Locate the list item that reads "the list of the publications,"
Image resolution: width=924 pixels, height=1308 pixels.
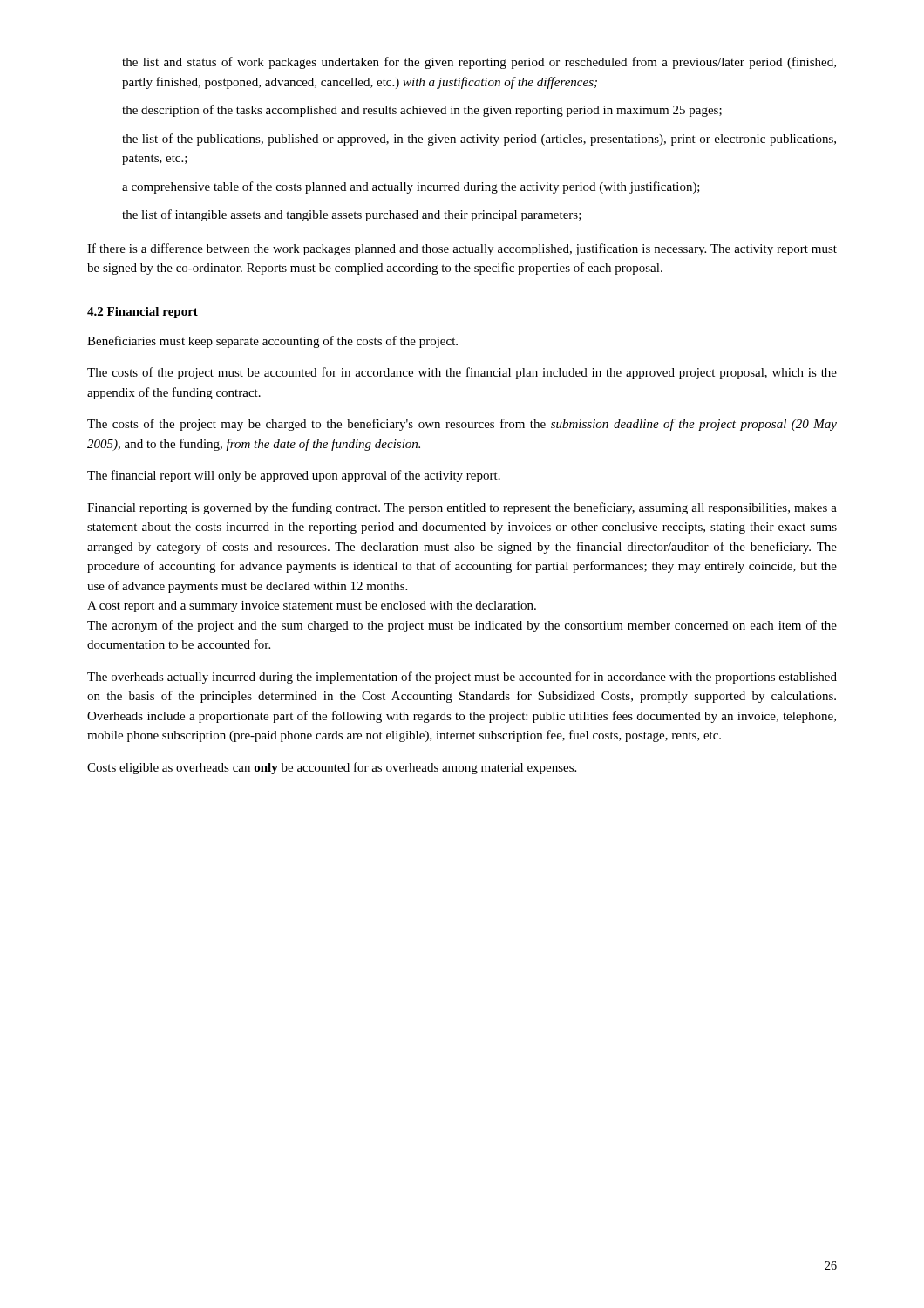click(x=479, y=148)
